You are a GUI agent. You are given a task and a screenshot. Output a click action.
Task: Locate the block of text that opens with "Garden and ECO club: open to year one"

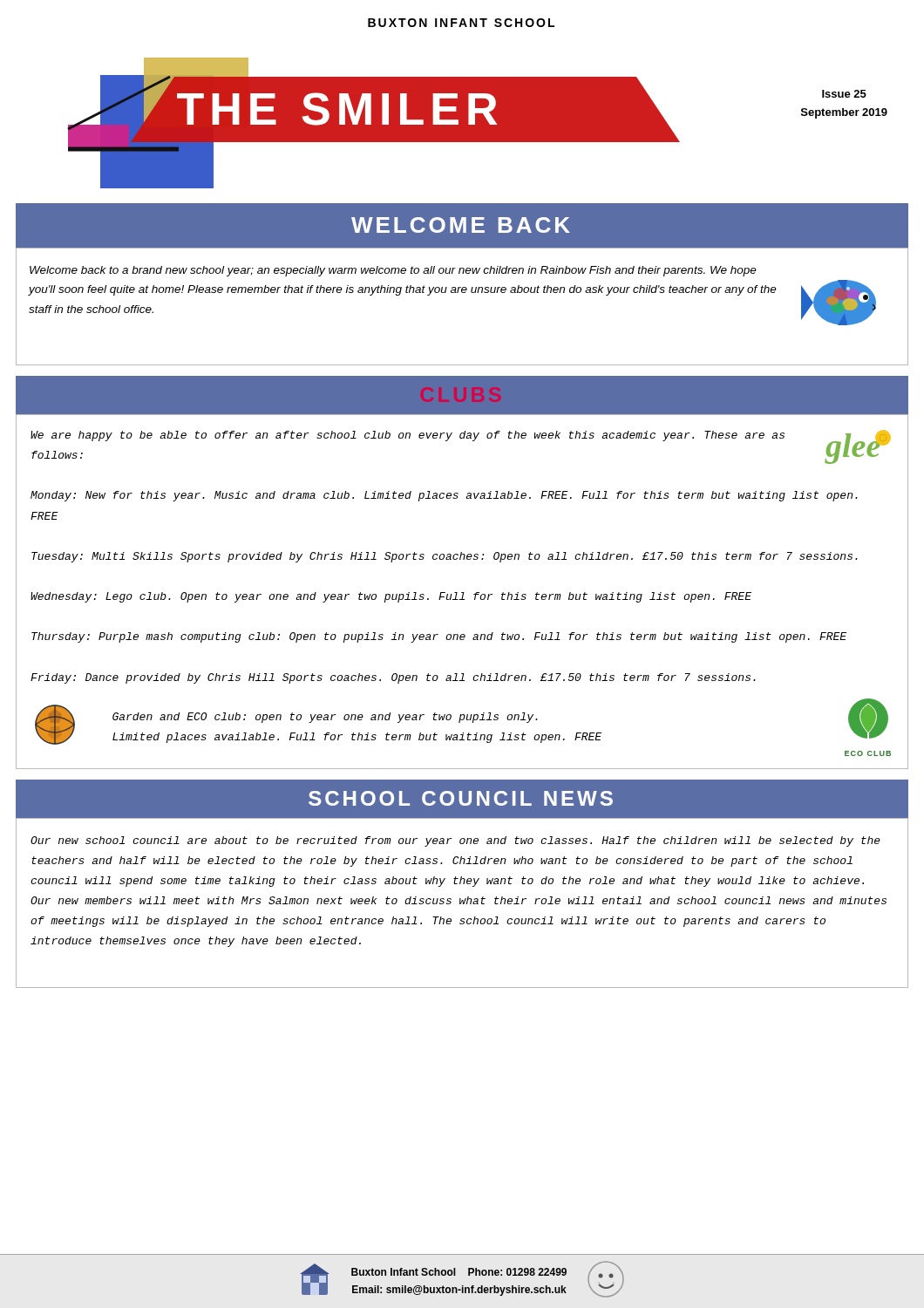[347, 727]
